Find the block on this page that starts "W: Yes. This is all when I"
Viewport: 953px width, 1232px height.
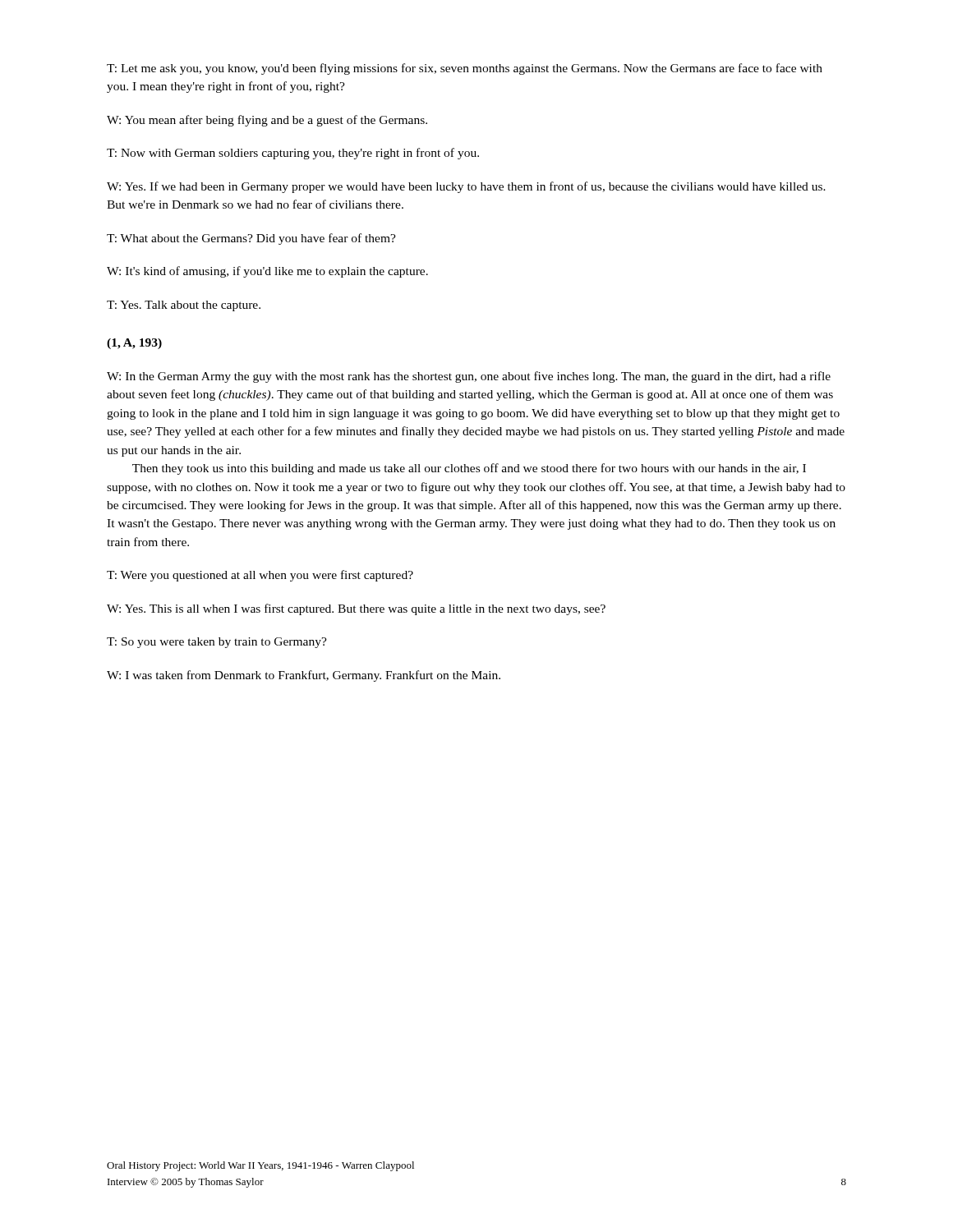coord(356,608)
